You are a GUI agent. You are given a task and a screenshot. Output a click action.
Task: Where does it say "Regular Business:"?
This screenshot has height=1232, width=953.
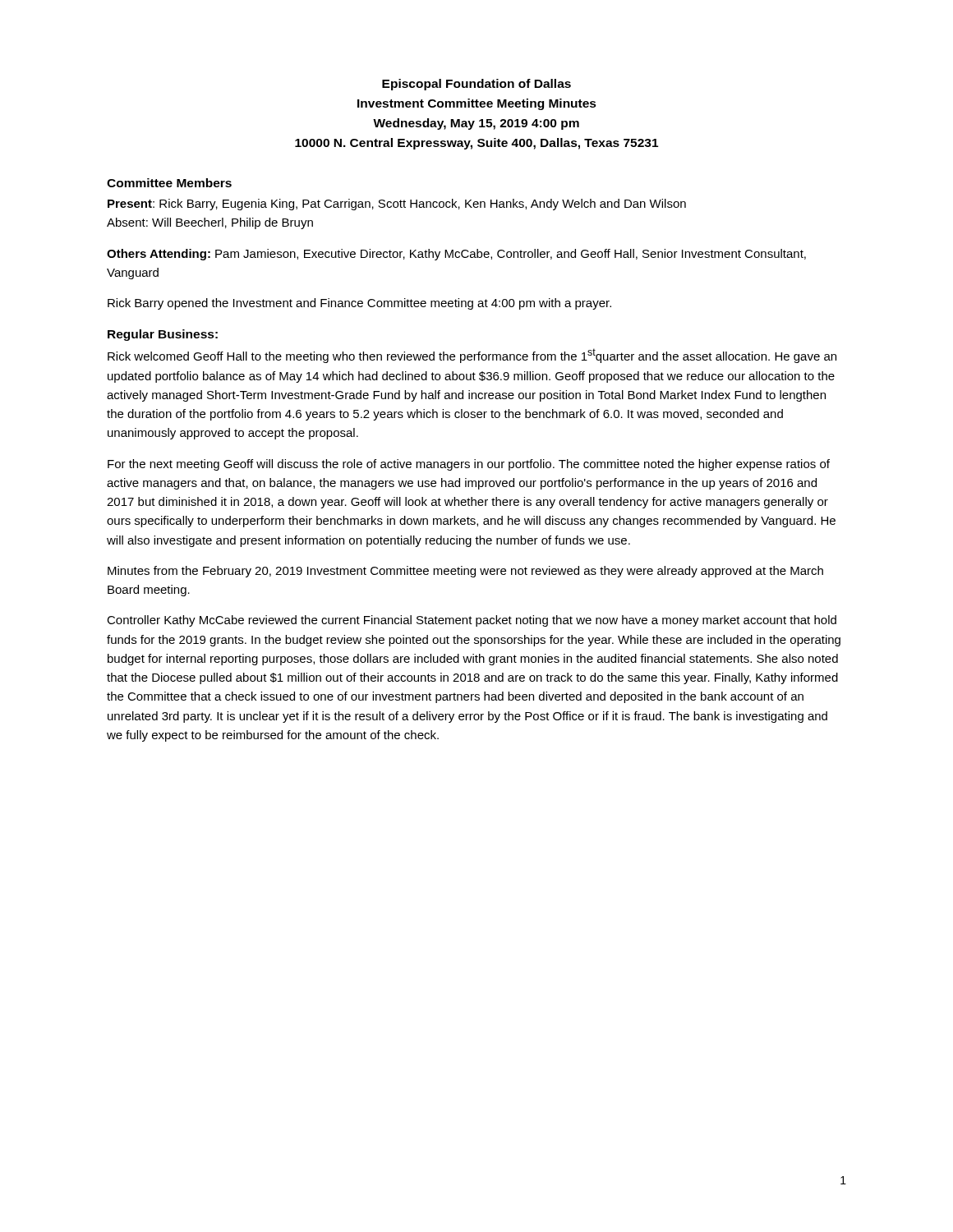[x=163, y=334]
